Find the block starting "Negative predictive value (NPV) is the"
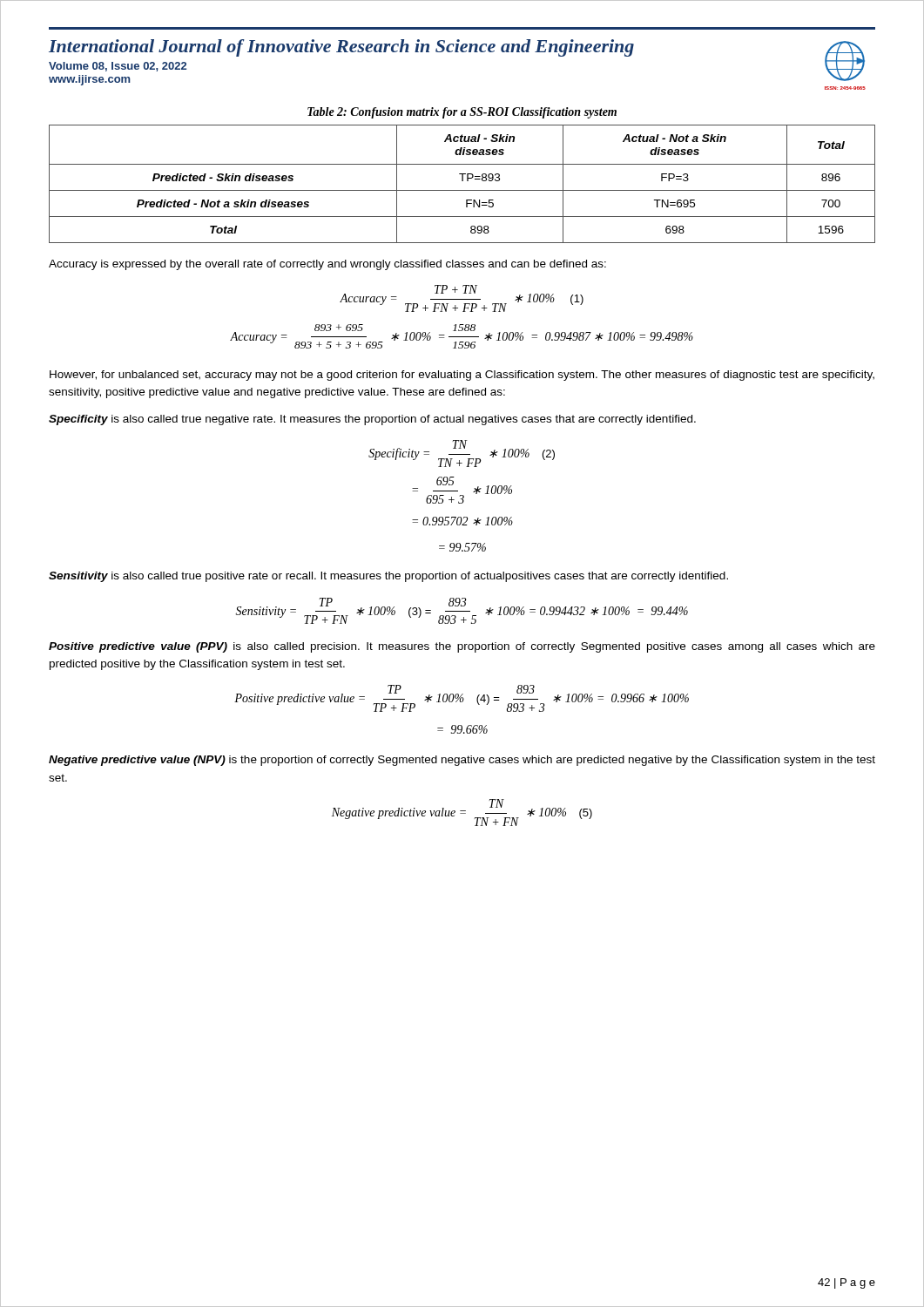The width and height of the screenshot is (924, 1307). click(x=462, y=769)
